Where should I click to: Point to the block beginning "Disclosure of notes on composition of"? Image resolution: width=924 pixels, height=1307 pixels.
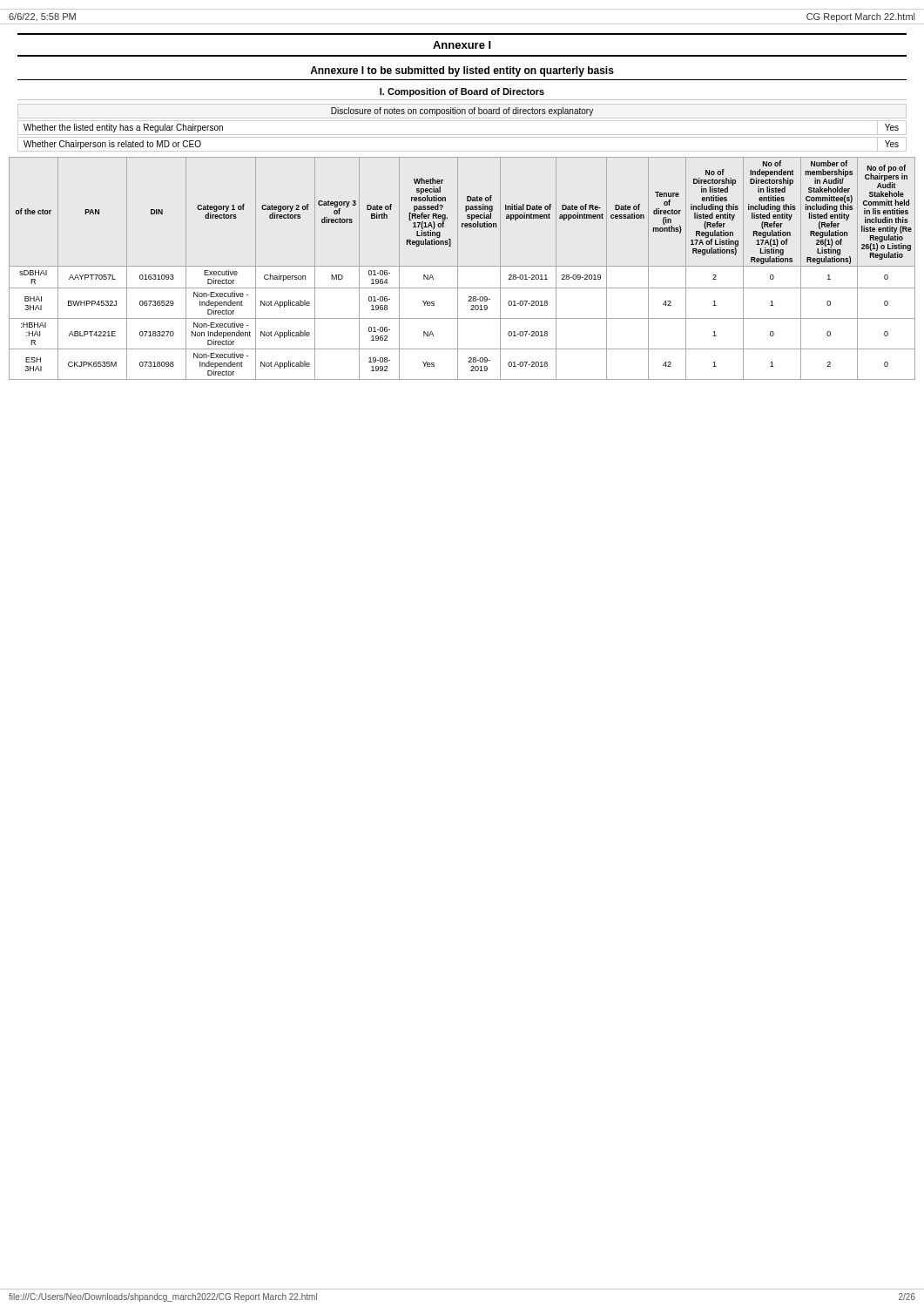462,111
